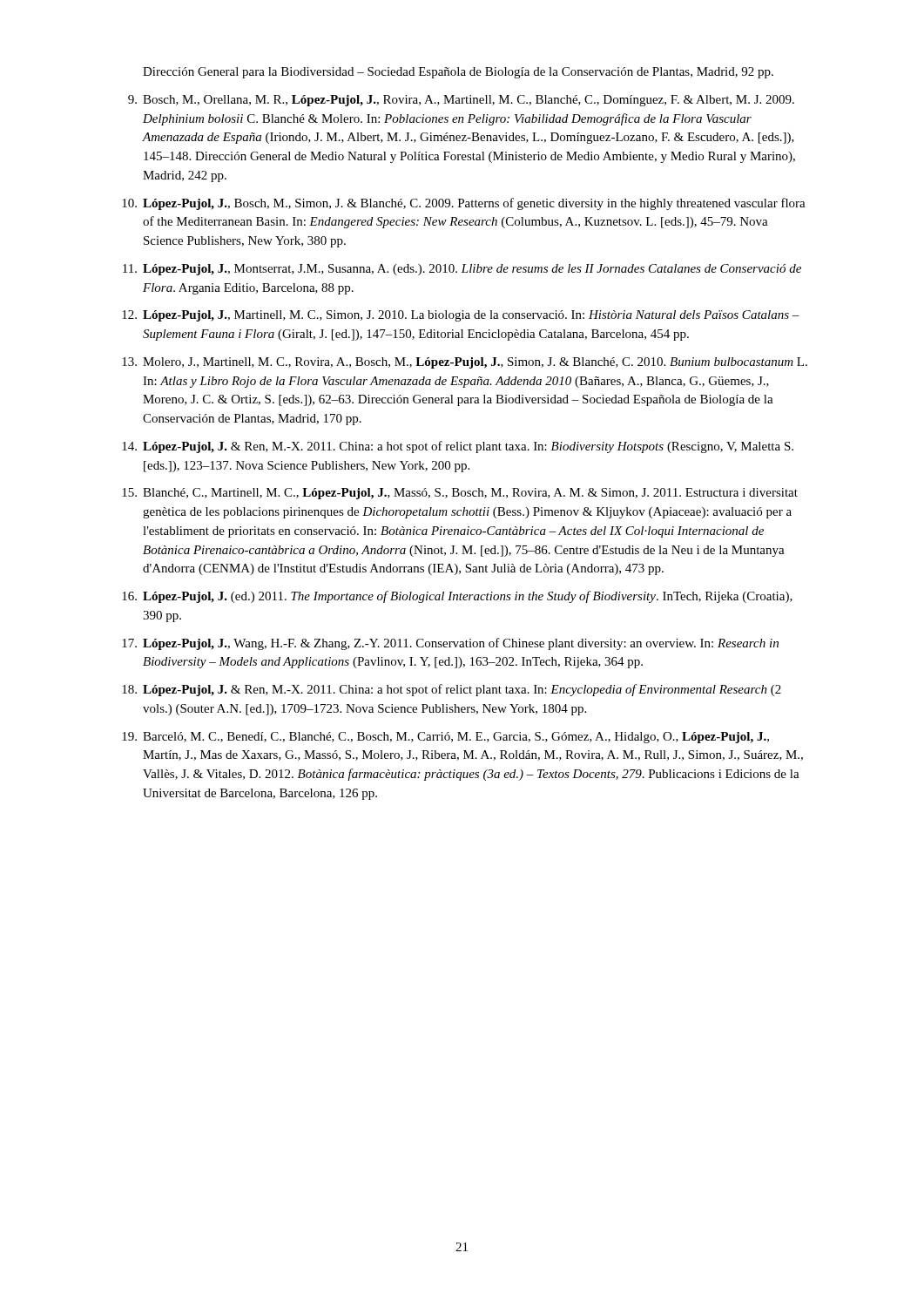The image size is (924, 1307).
Task: Locate the list item that reads "17. López-Pujol, J., Wang,"
Action: (x=462, y=653)
